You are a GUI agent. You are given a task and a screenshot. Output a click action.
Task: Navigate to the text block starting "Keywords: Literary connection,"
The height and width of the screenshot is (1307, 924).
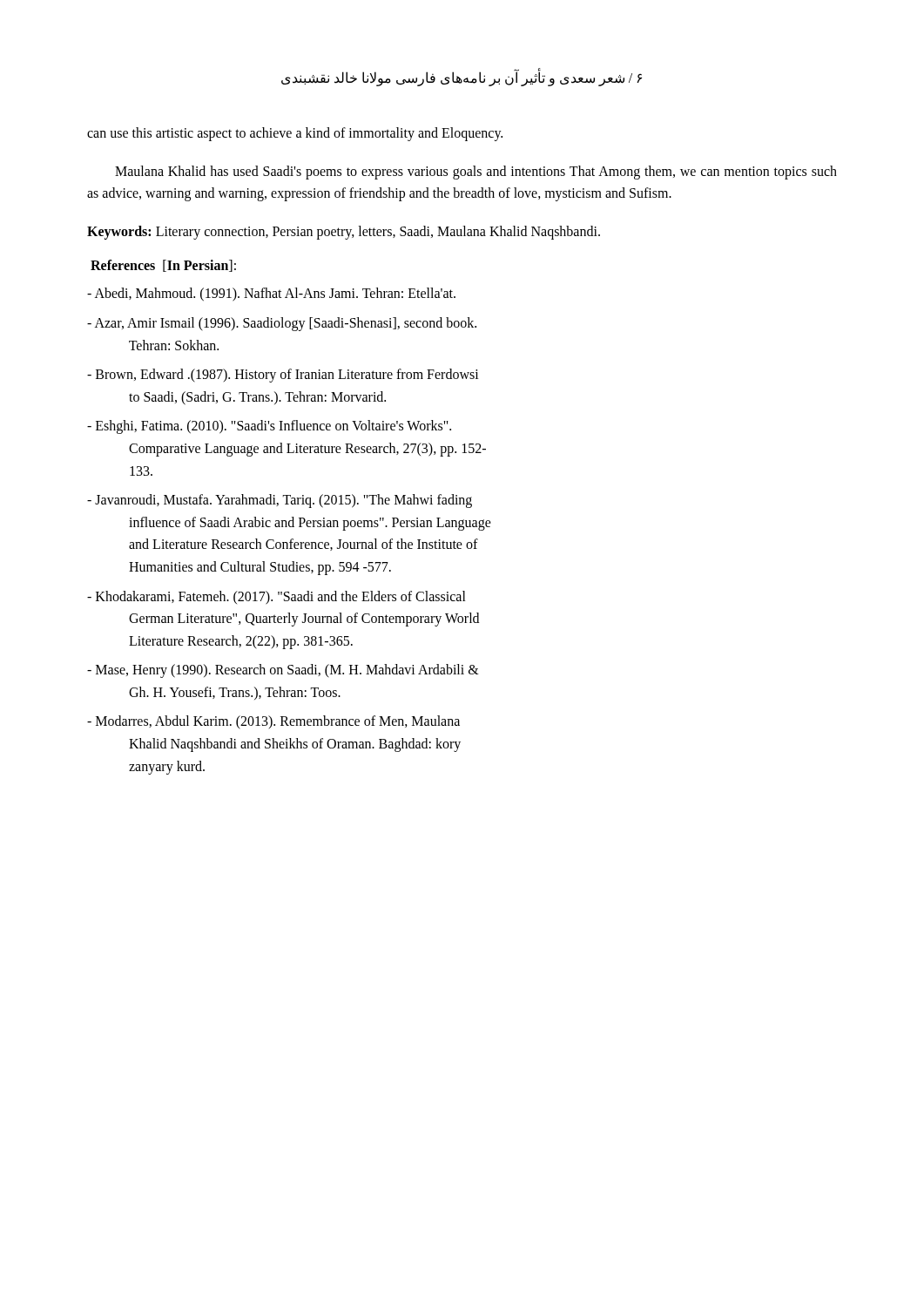[344, 231]
